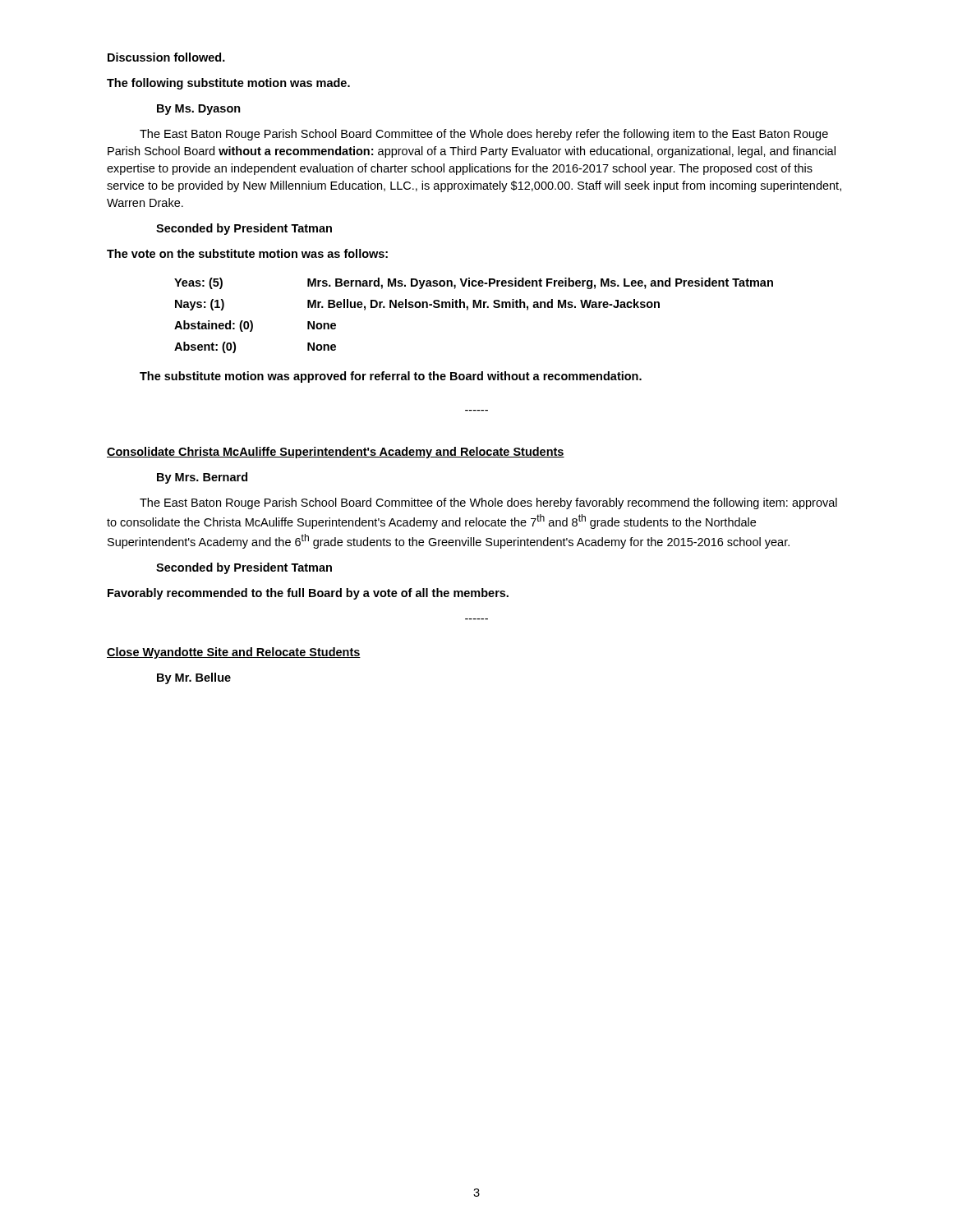Click on the text with the text "The following substitute motion was made."
This screenshot has height=1232, width=953.
[x=228, y=84]
